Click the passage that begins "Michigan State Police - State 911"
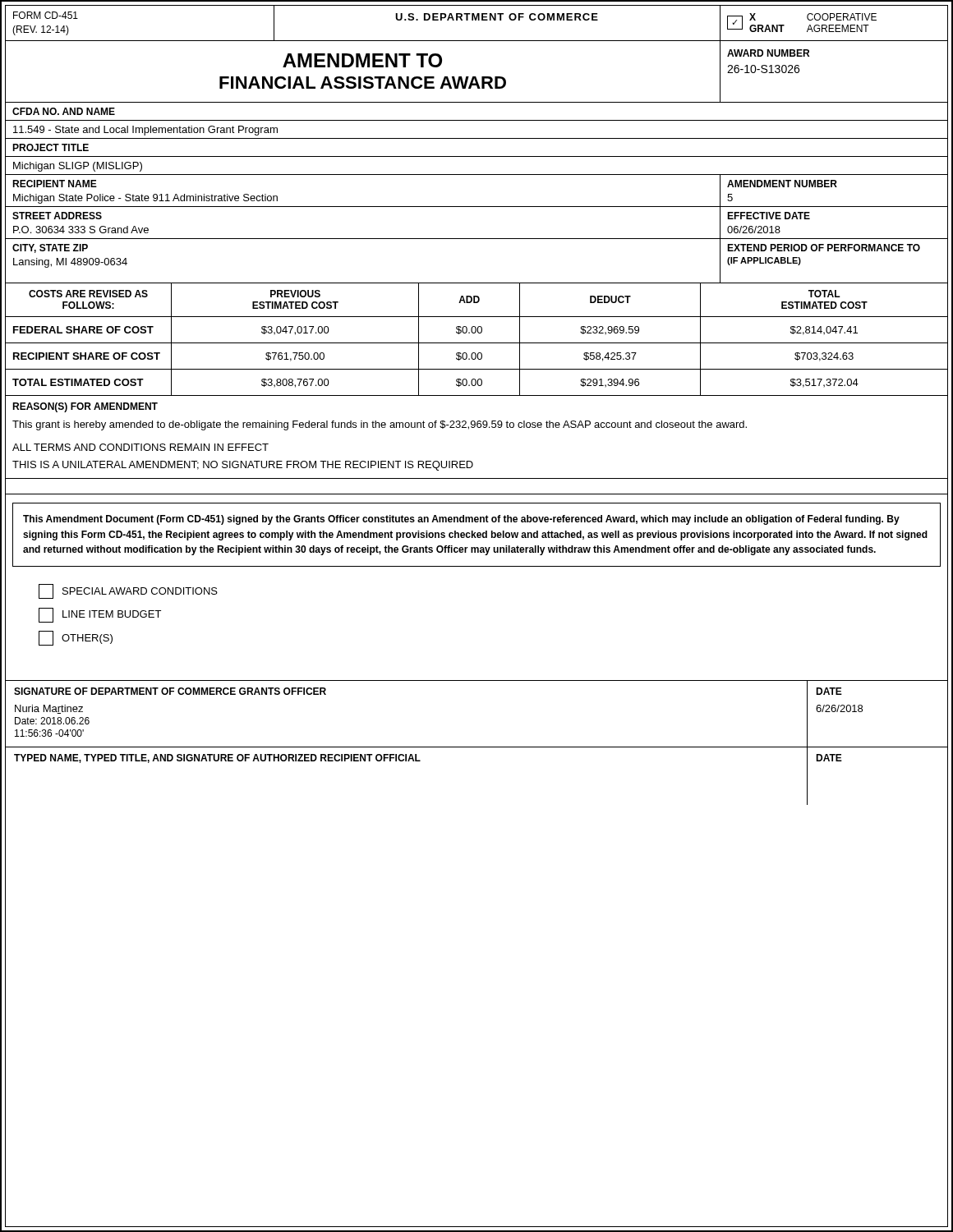953x1232 pixels. [x=145, y=197]
